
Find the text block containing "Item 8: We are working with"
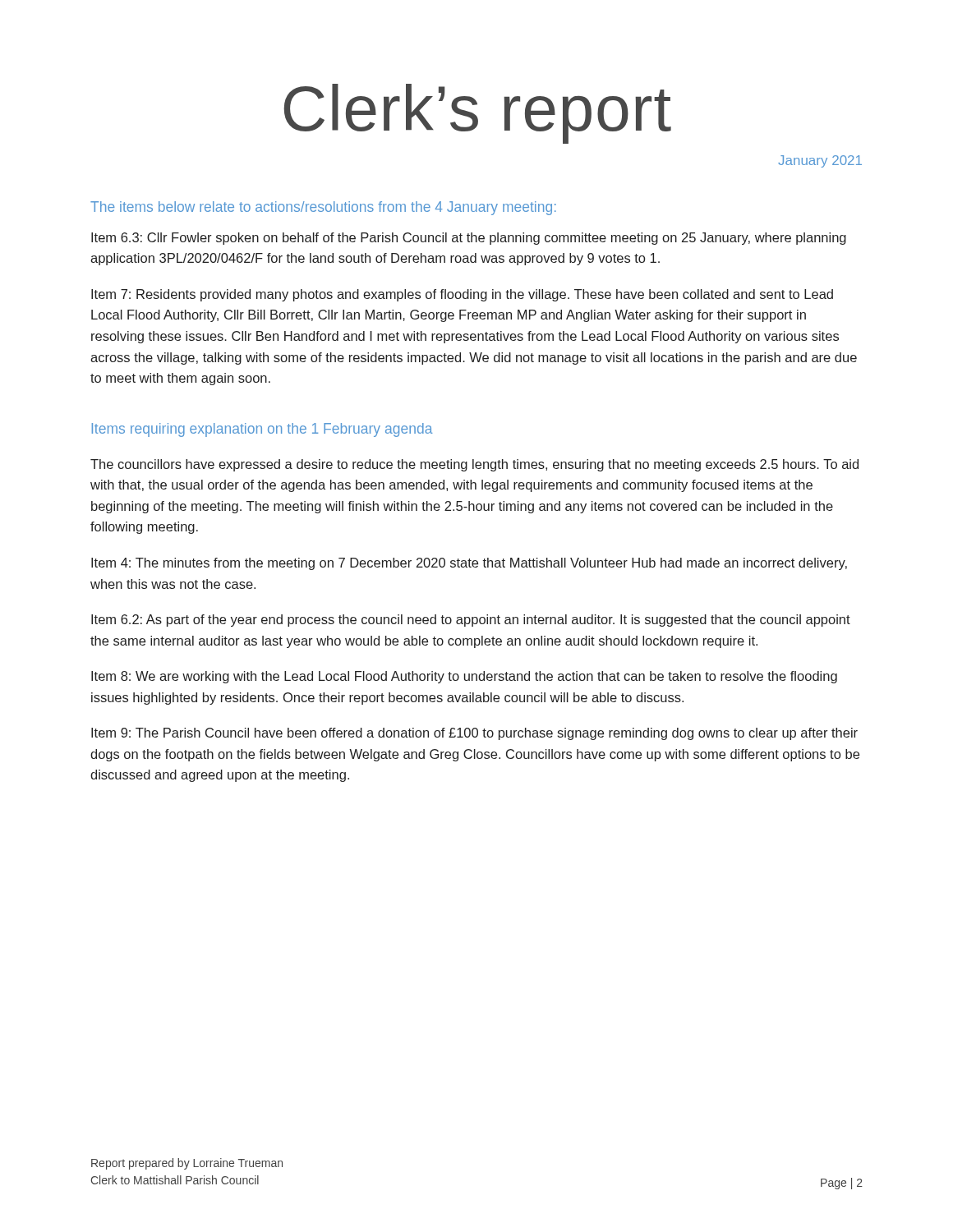coord(464,687)
